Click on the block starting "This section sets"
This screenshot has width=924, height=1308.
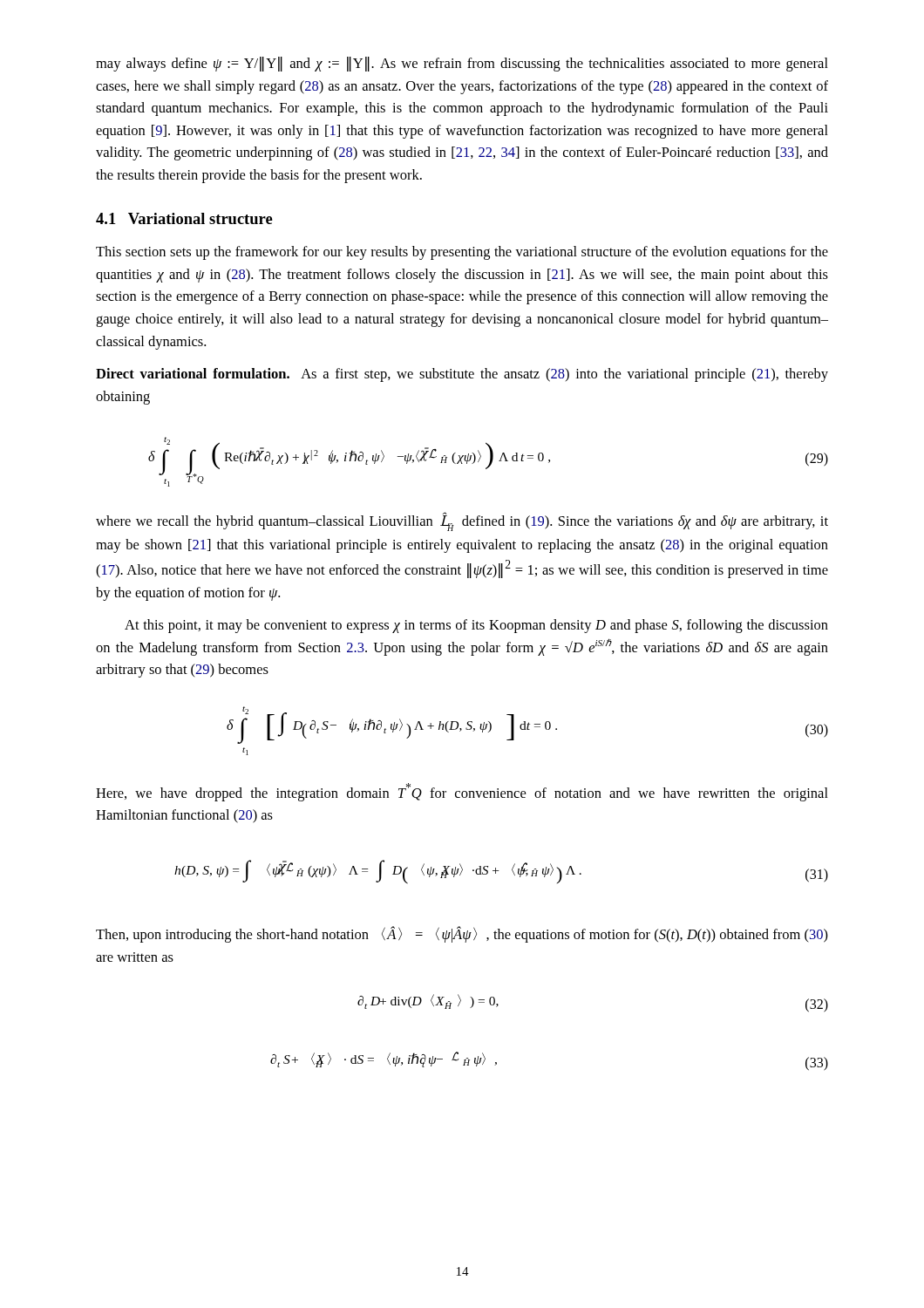462,297
